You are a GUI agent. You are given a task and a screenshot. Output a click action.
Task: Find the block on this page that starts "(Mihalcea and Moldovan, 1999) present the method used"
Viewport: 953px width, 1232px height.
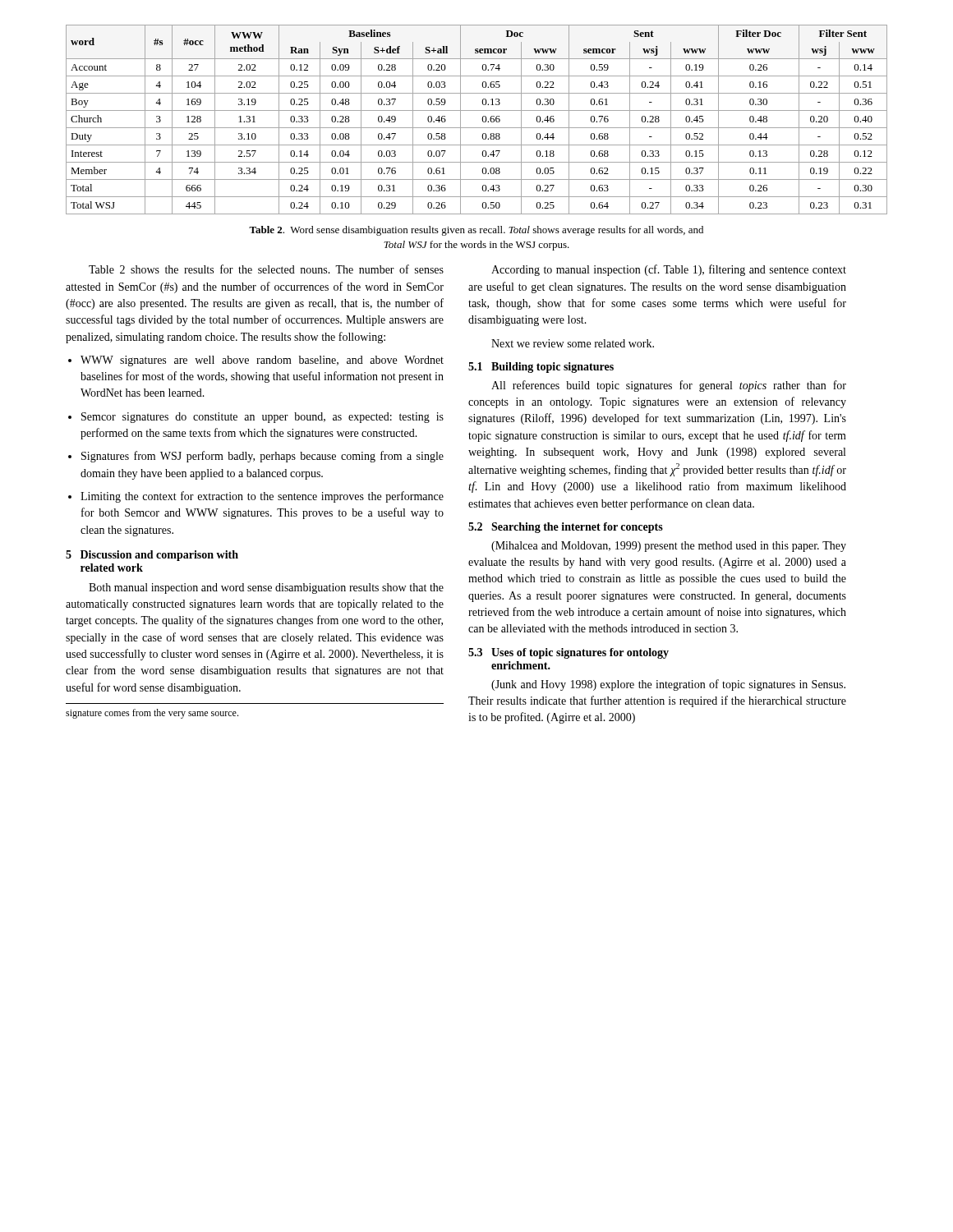pyautogui.click(x=657, y=588)
